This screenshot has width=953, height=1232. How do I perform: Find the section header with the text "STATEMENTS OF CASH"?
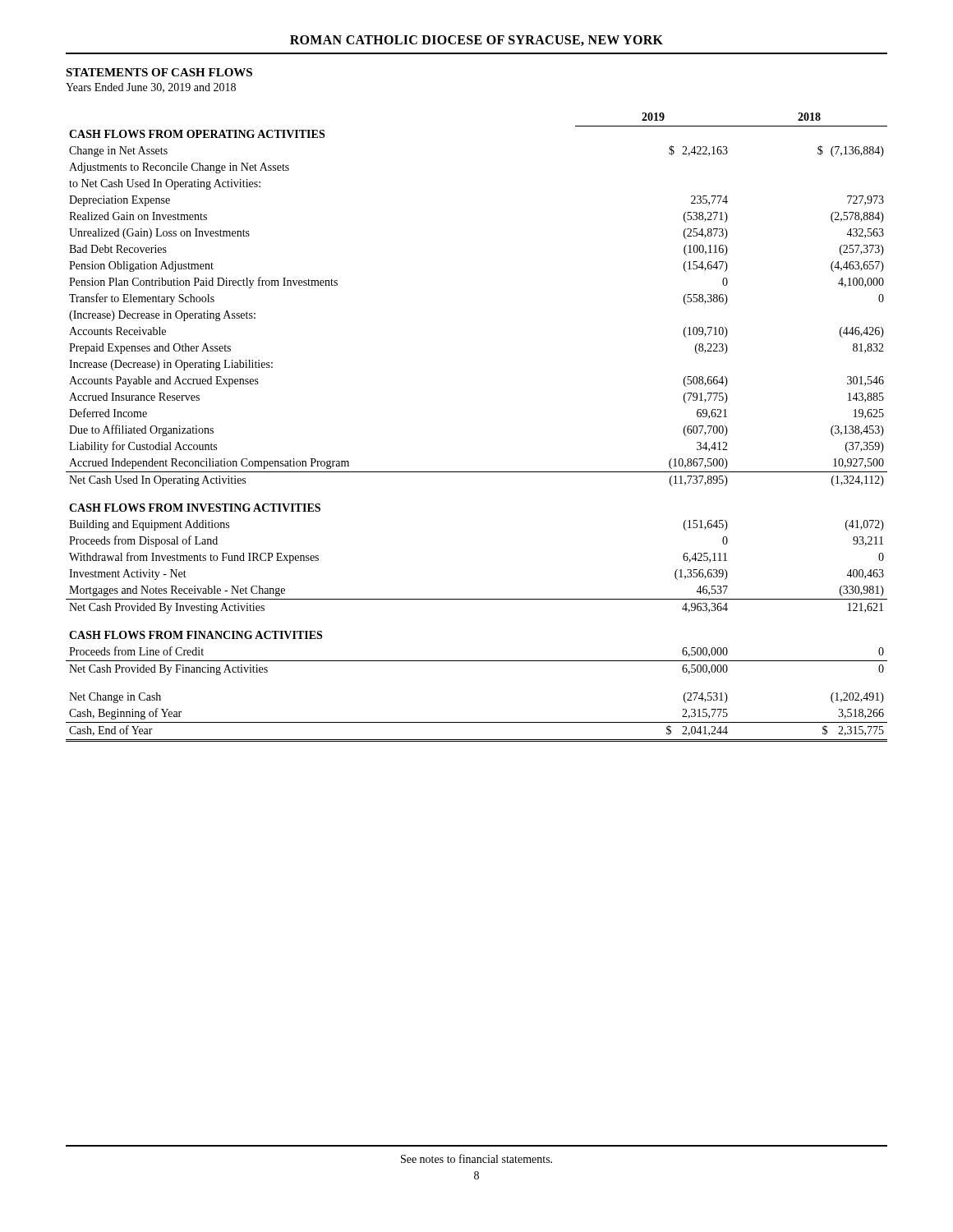(159, 72)
